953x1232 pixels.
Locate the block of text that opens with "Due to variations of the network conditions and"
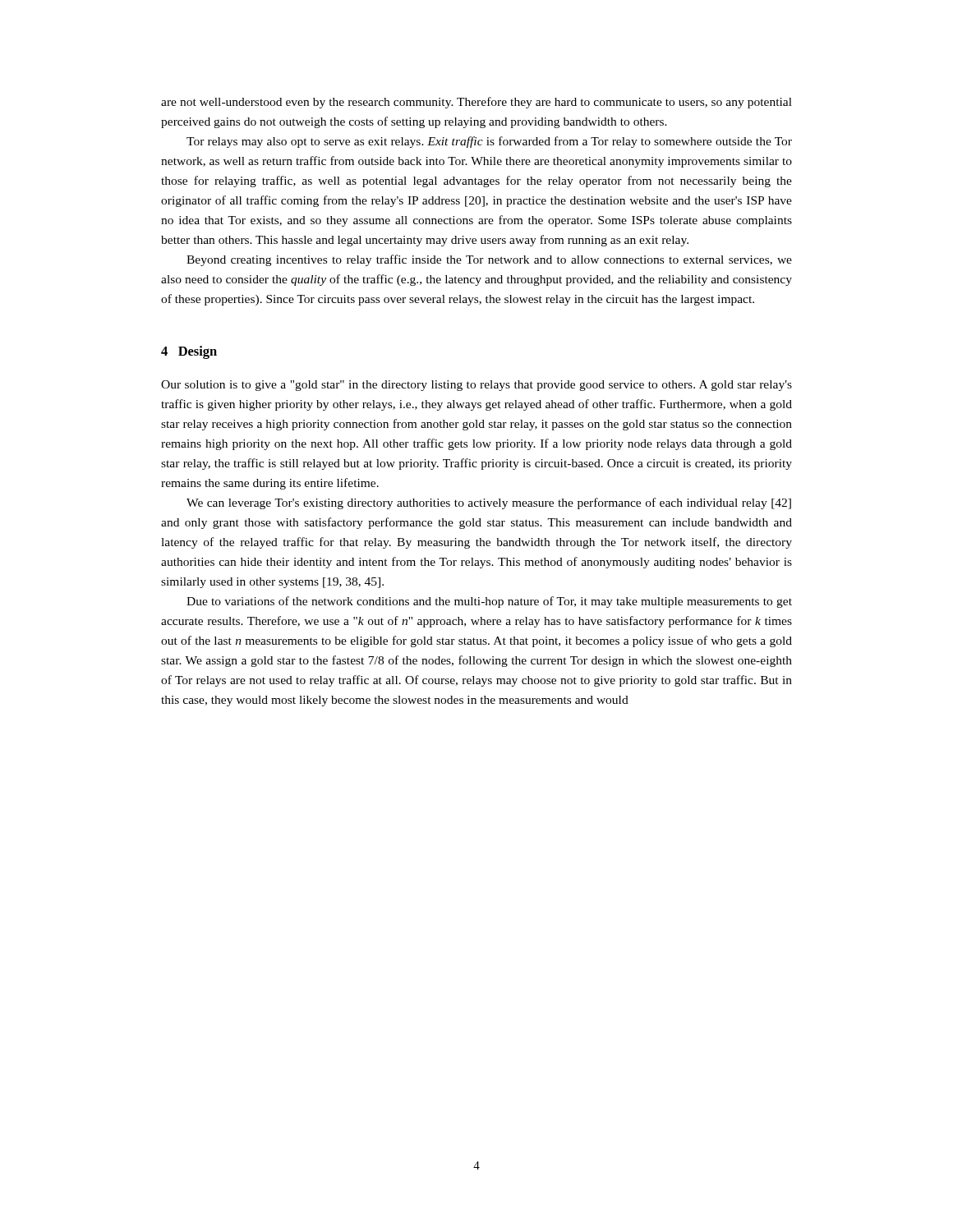[x=476, y=651]
